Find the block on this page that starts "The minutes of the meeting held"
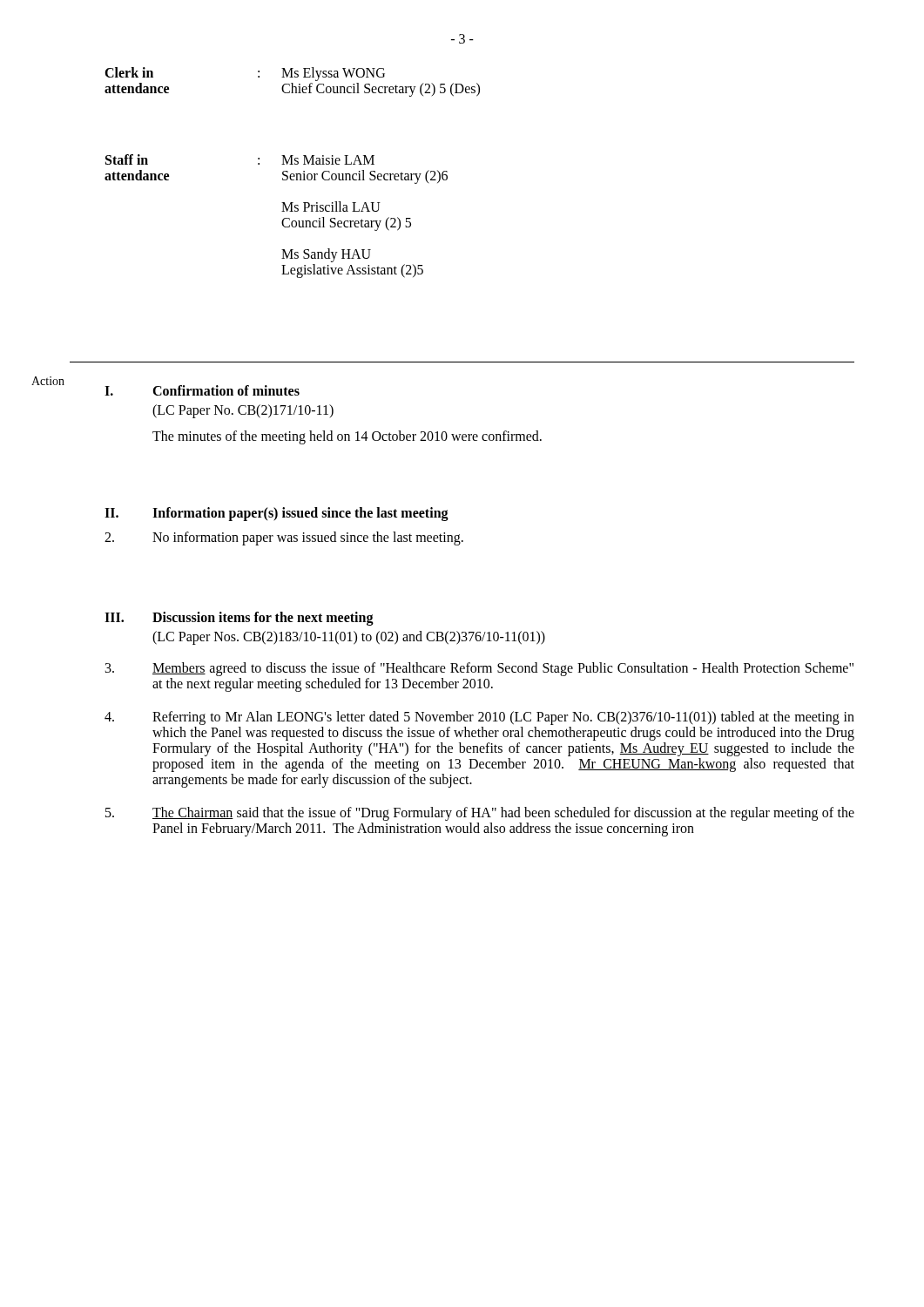This screenshot has height=1307, width=924. point(347,436)
